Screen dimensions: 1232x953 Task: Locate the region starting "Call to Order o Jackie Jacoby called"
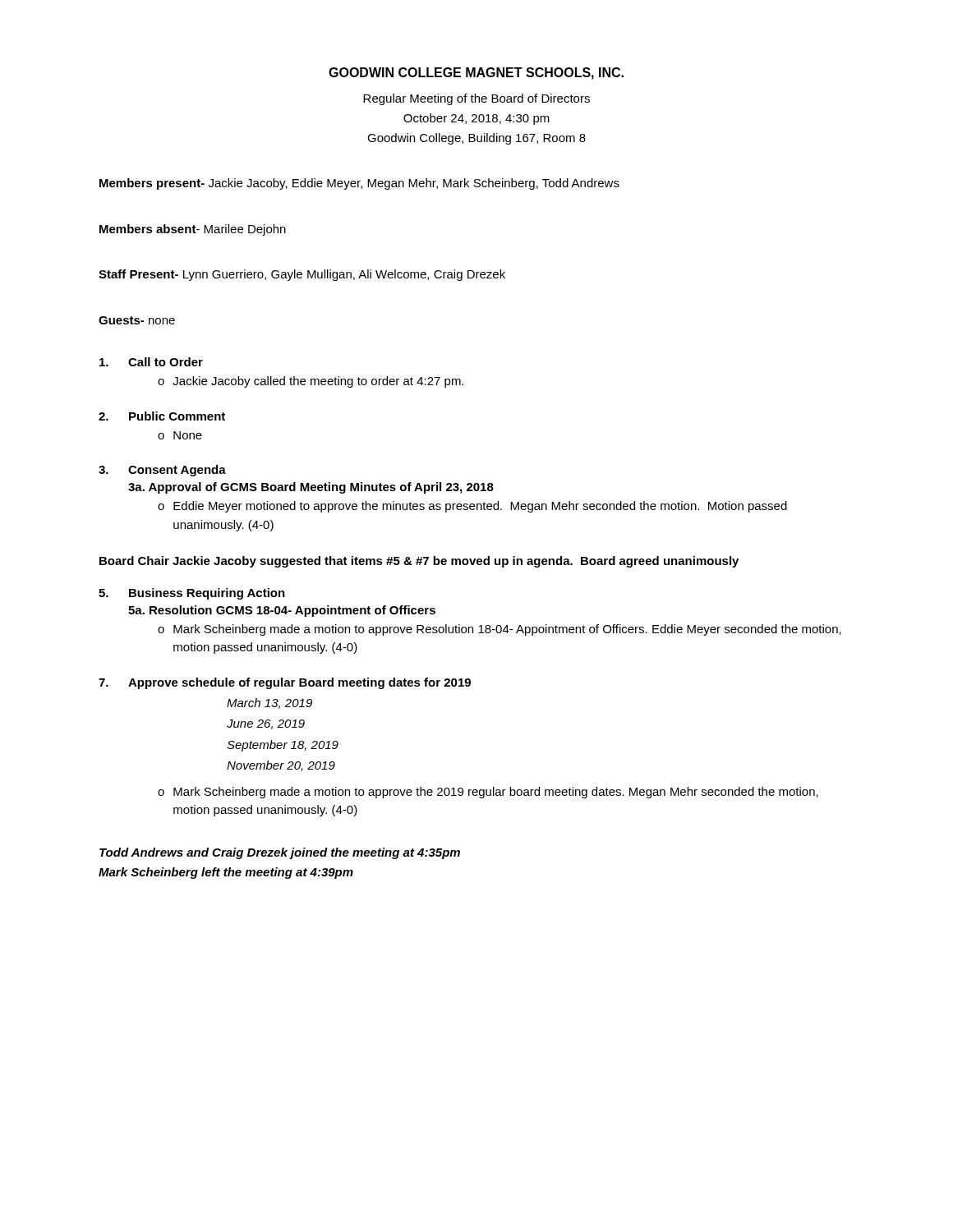coord(151,362)
